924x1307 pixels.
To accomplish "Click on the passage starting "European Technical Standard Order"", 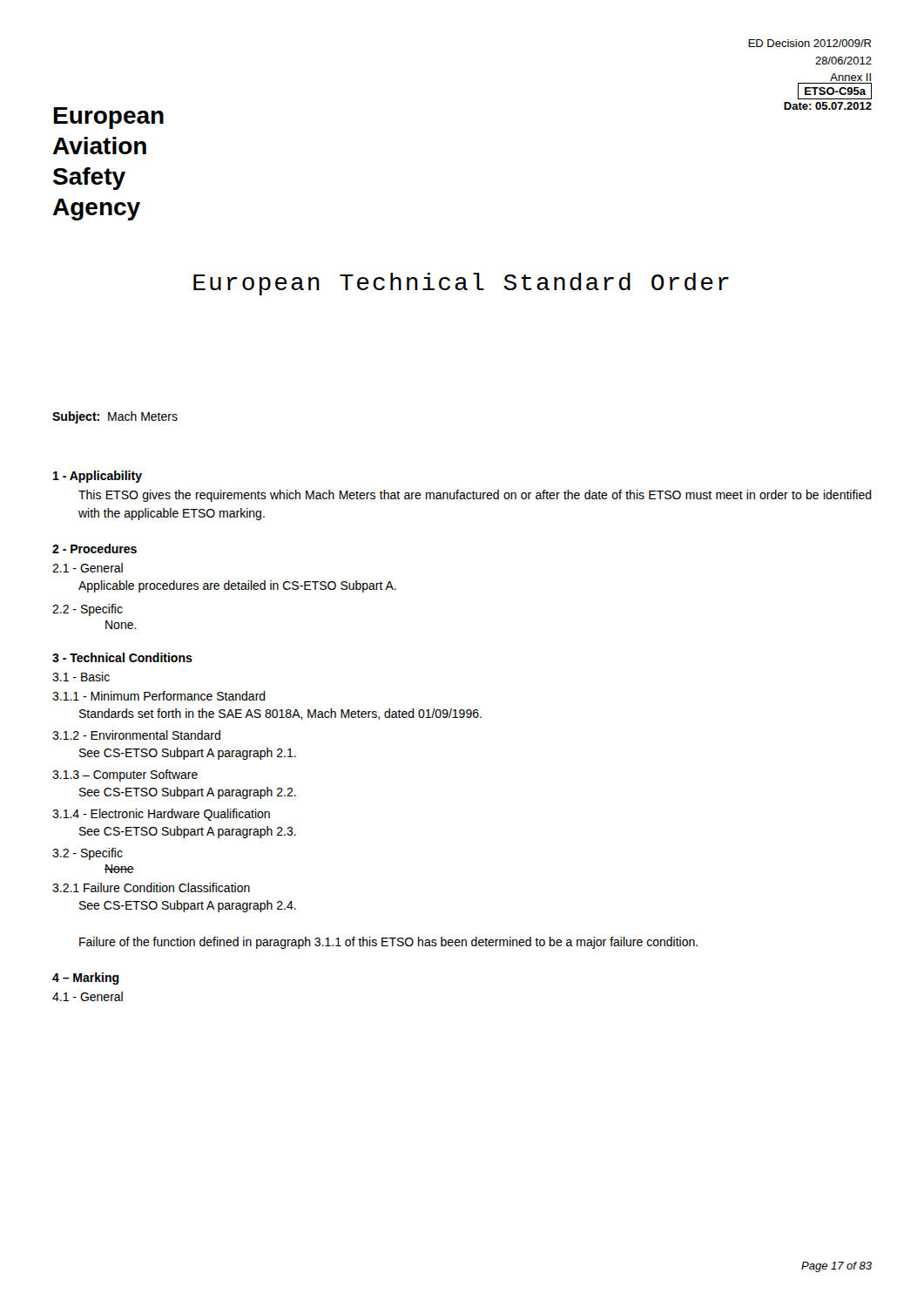I will click(x=462, y=284).
